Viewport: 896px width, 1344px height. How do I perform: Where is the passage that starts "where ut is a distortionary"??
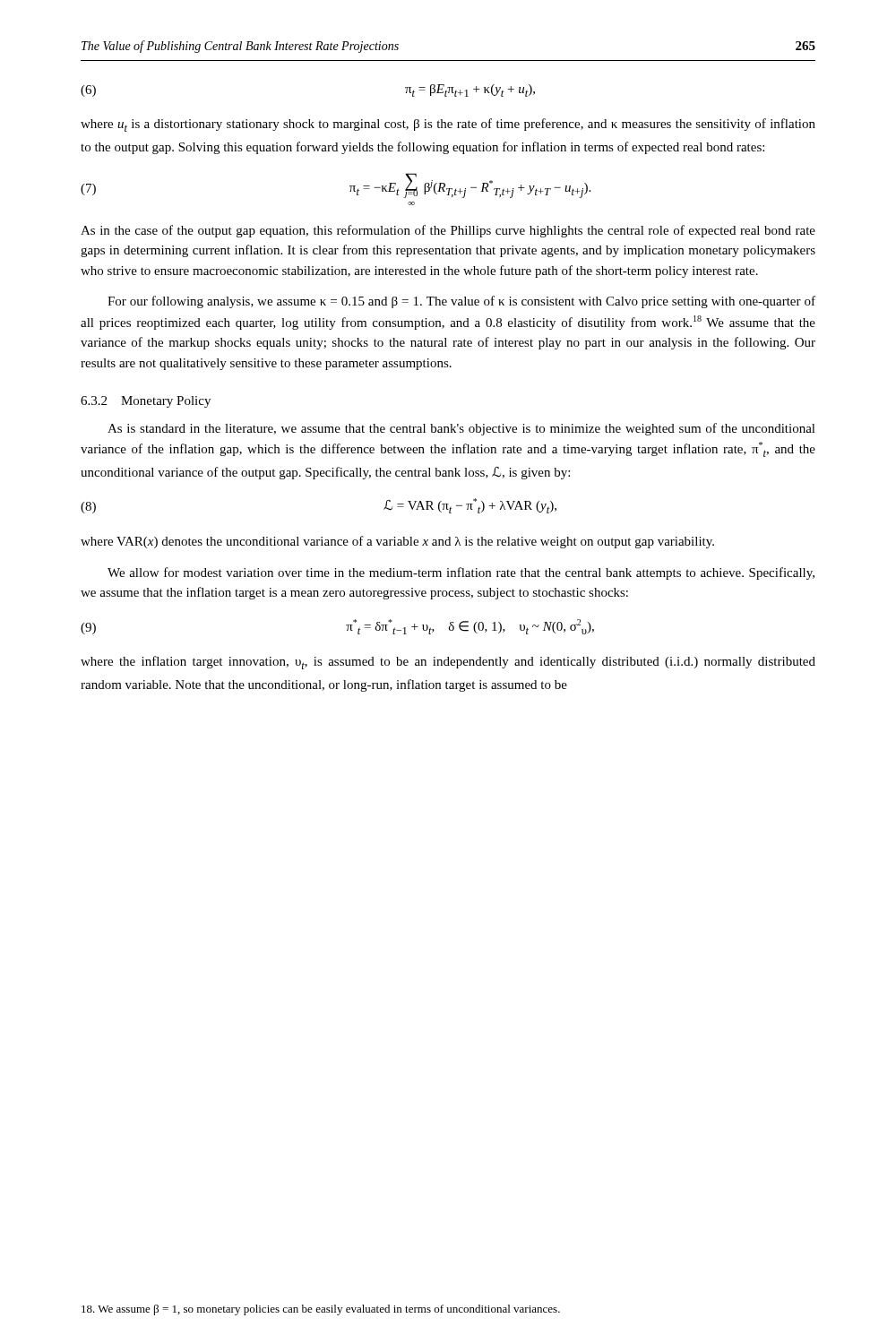(x=448, y=136)
